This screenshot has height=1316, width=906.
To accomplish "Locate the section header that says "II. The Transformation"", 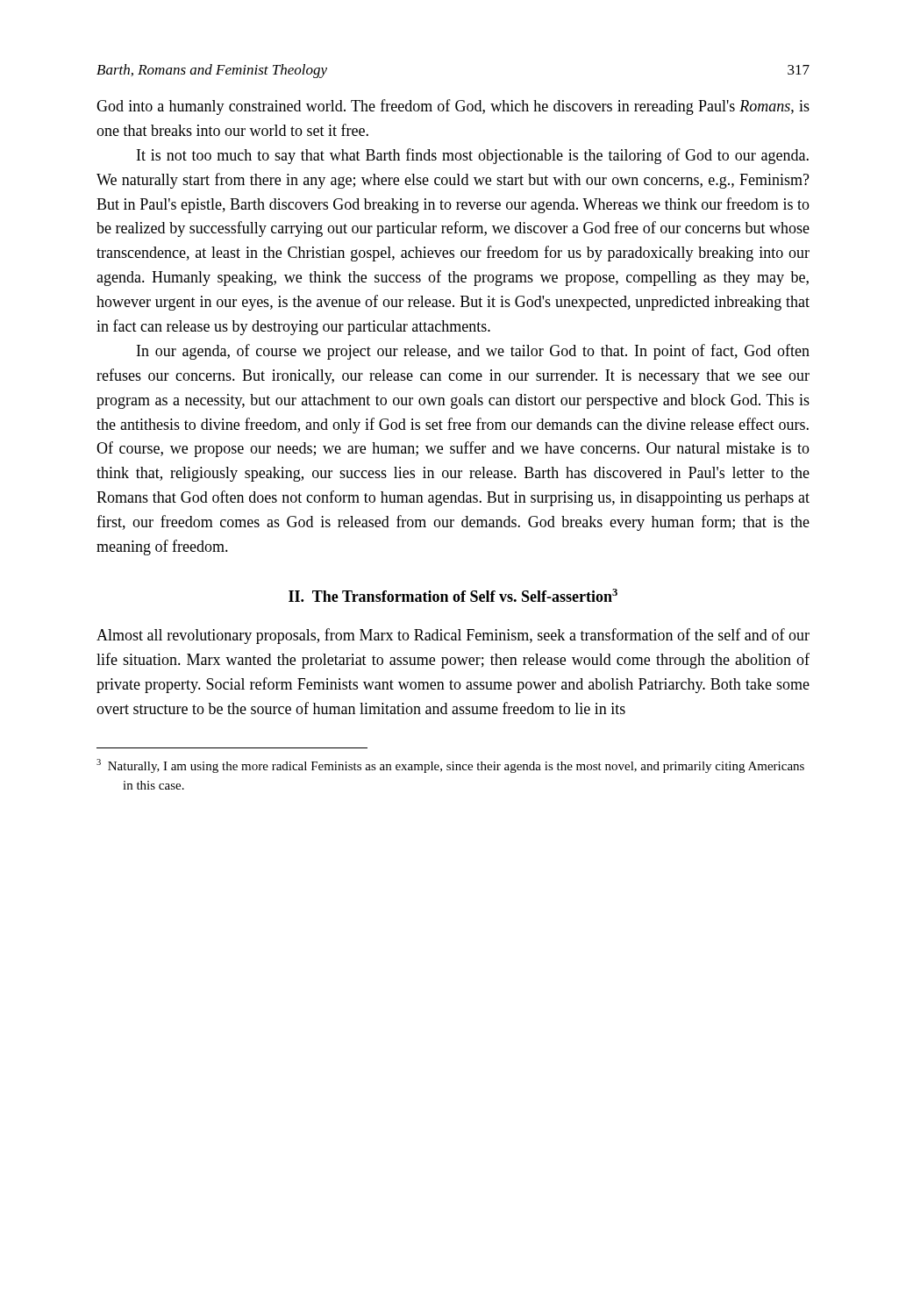I will (453, 596).
